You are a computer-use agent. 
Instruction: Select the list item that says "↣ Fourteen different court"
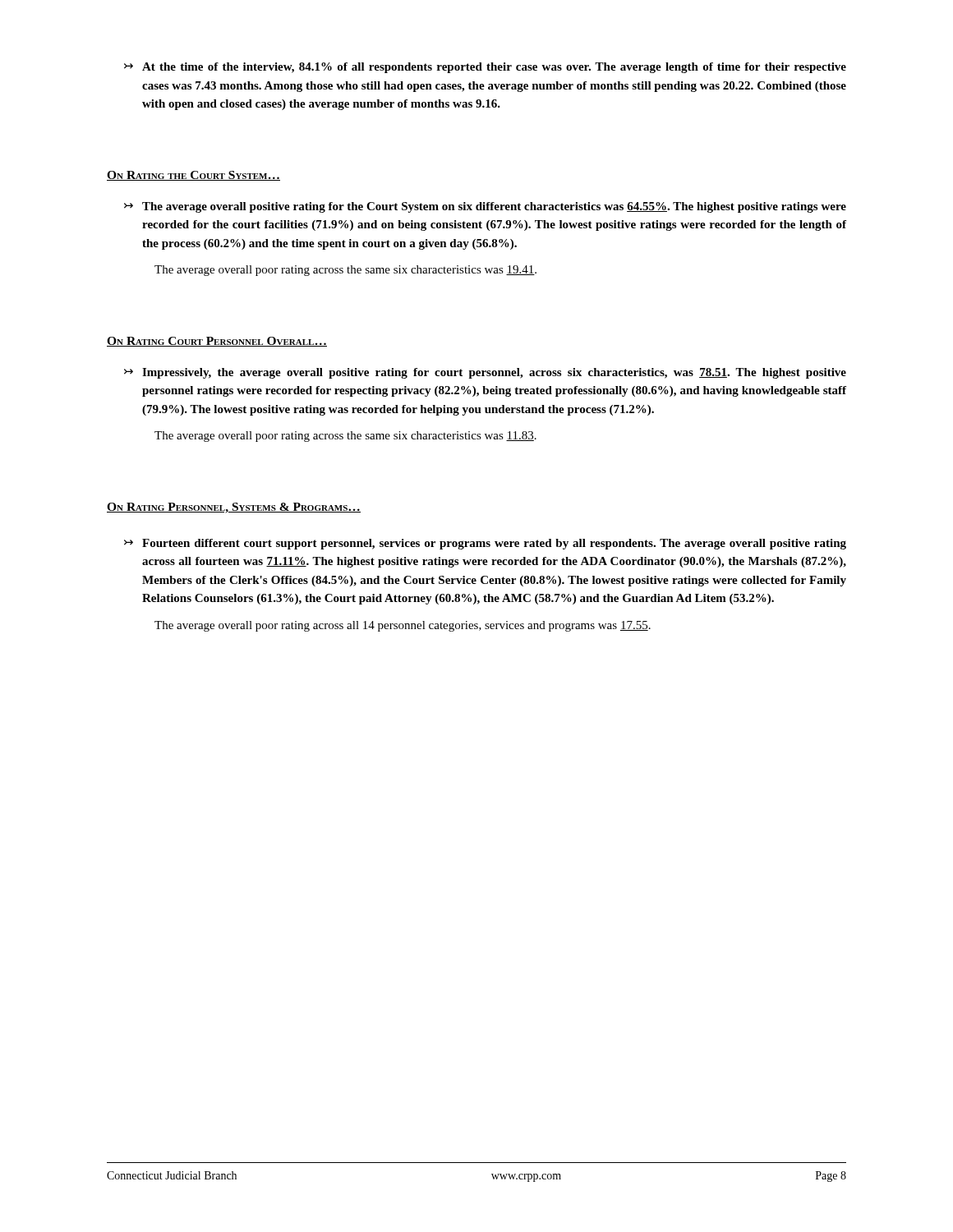point(485,570)
